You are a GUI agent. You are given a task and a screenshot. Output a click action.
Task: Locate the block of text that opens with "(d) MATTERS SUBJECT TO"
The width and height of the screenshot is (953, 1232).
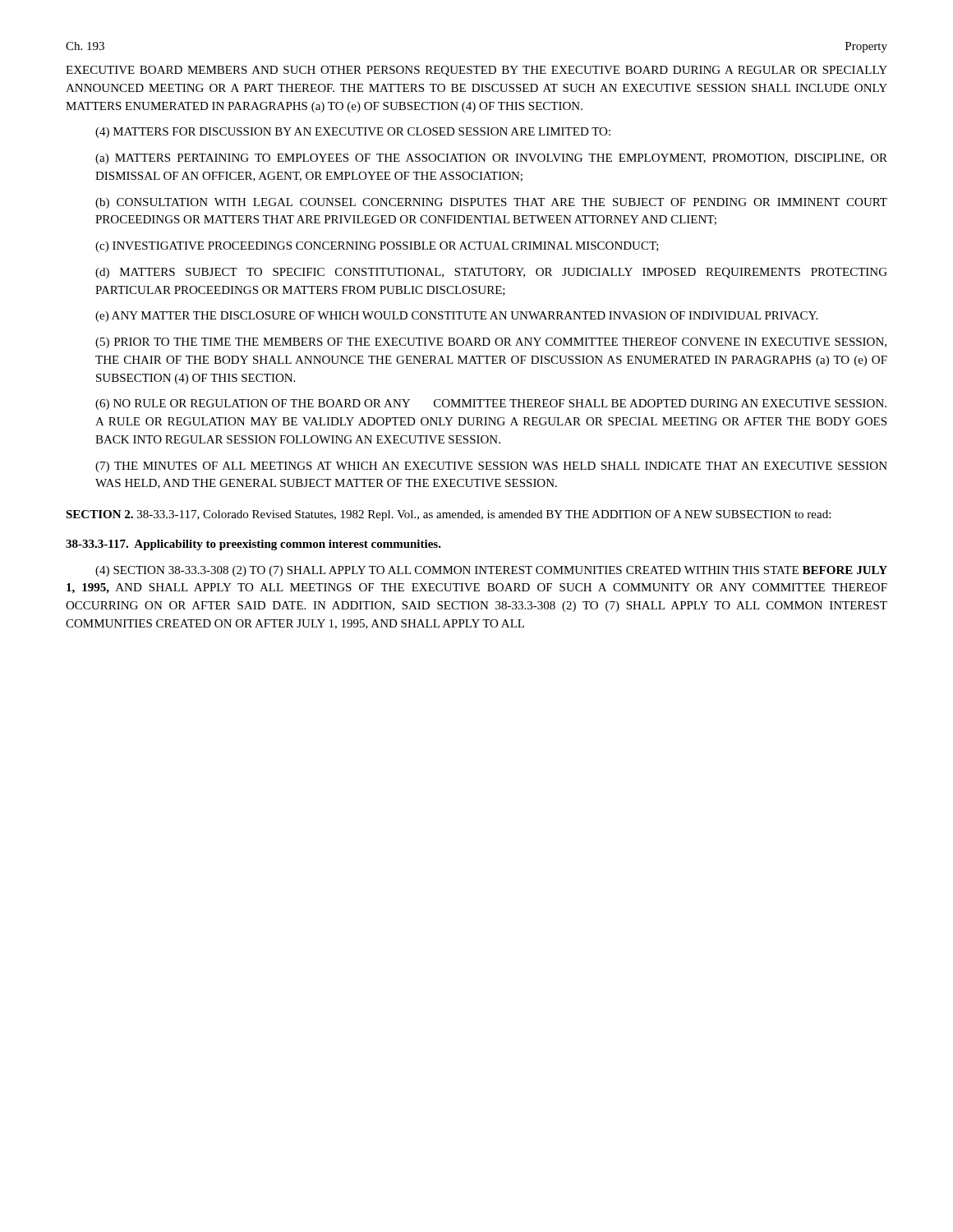tap(491, 281)
